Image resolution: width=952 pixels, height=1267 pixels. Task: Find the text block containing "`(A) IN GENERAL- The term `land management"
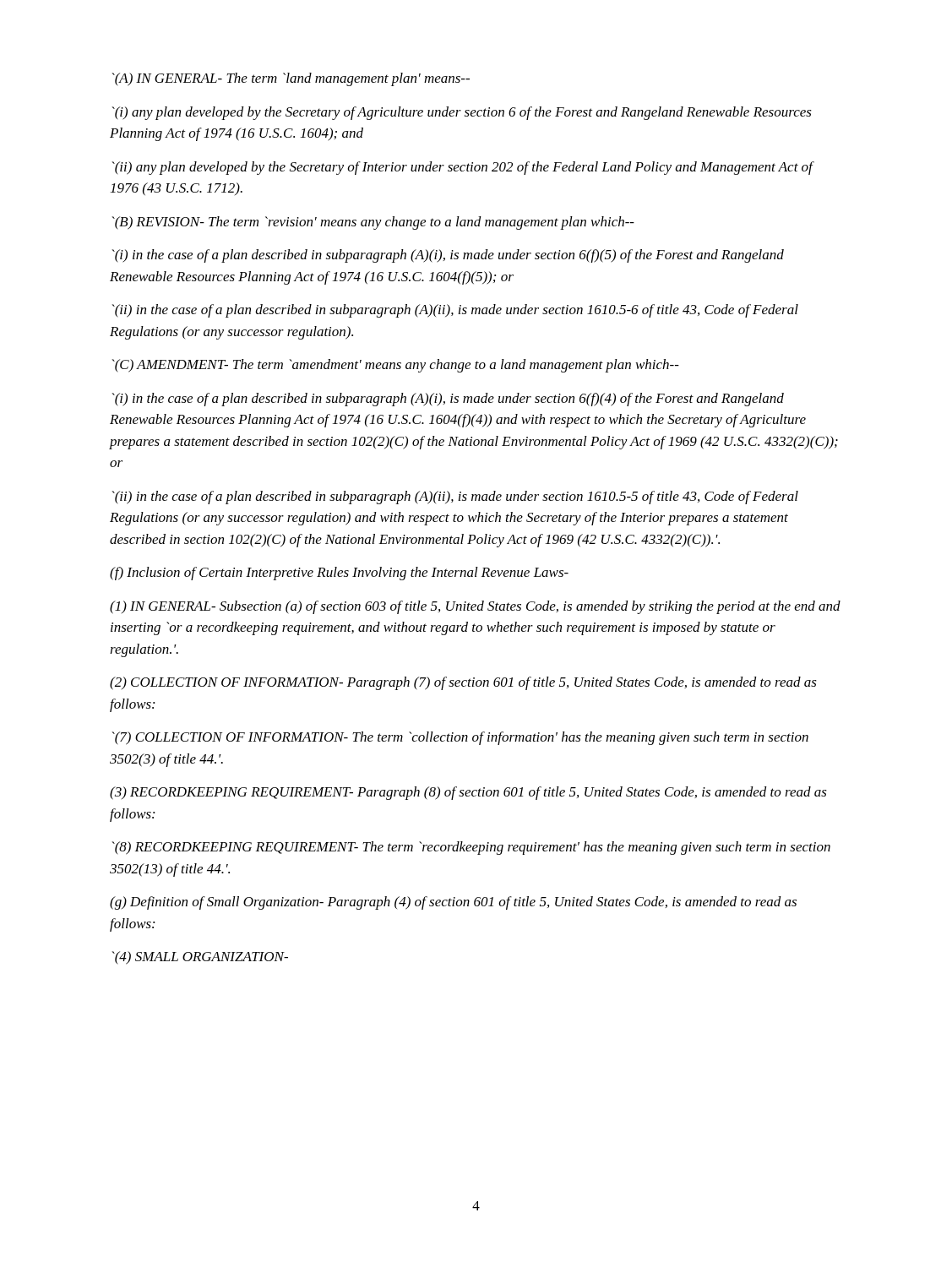coord(476,78)
